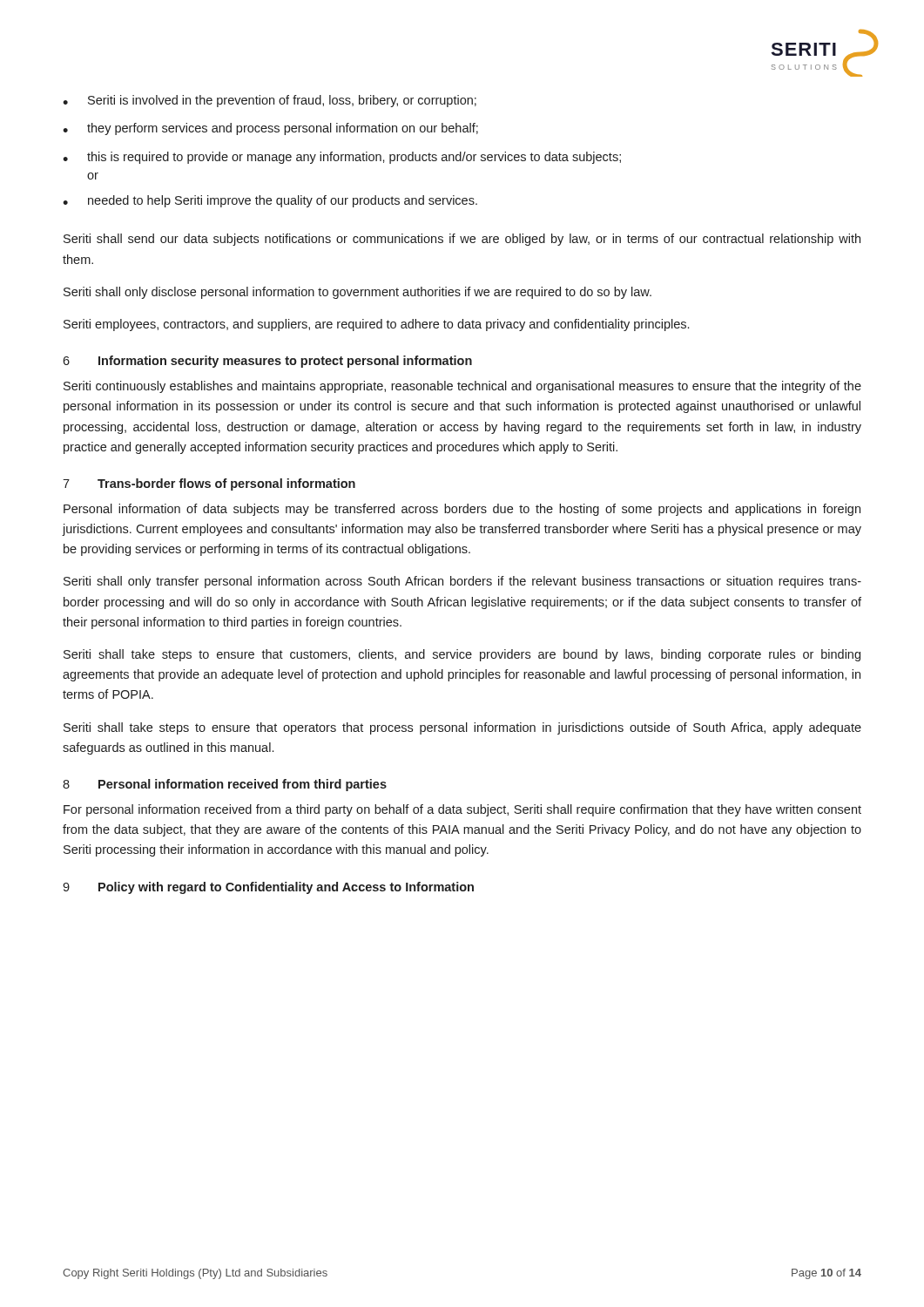Find the text starting "9 Policy with regard to Confidentiality"

(269, 887)
